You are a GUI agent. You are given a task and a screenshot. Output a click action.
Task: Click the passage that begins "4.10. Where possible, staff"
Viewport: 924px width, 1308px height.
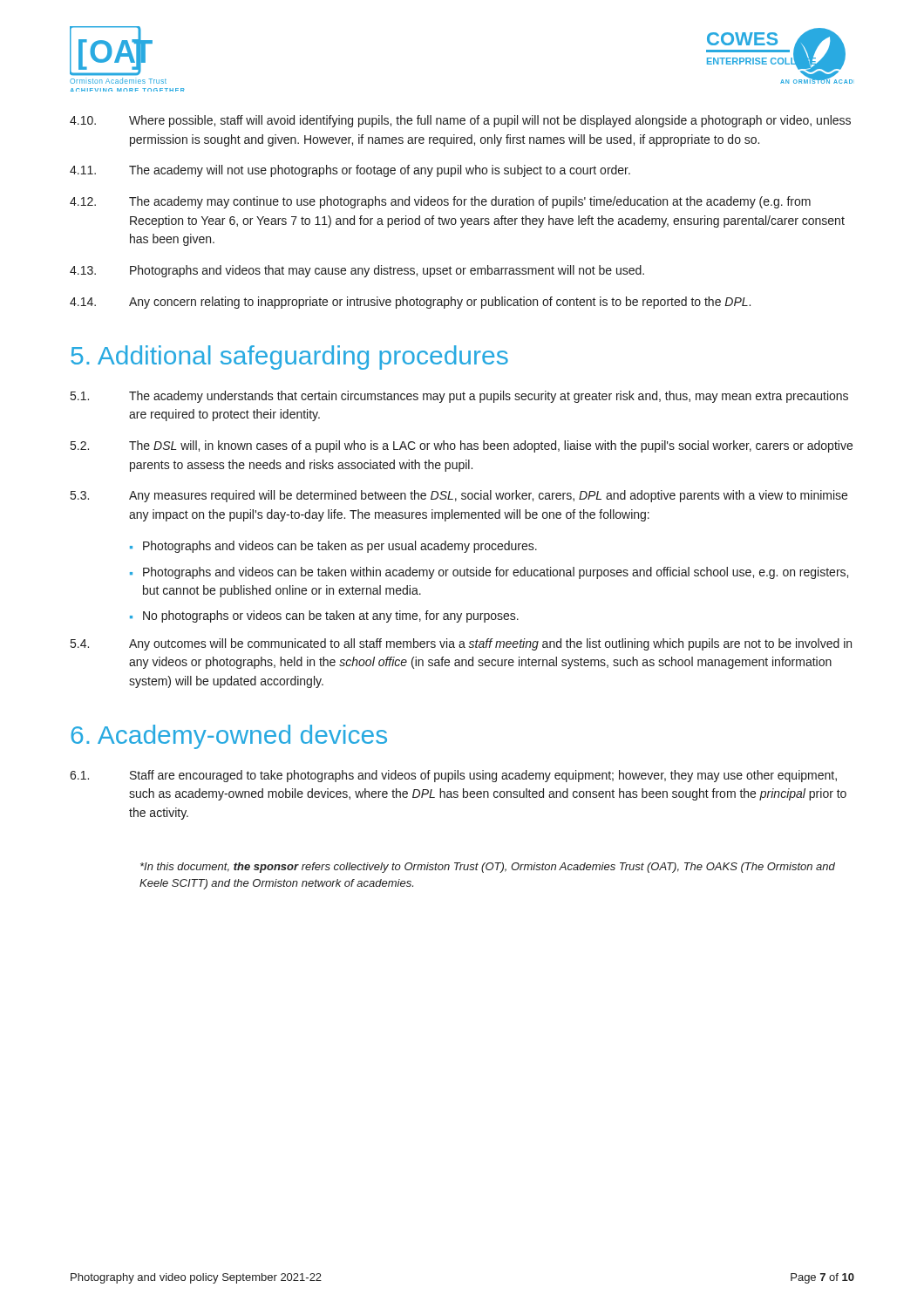[x=462, y=130]
